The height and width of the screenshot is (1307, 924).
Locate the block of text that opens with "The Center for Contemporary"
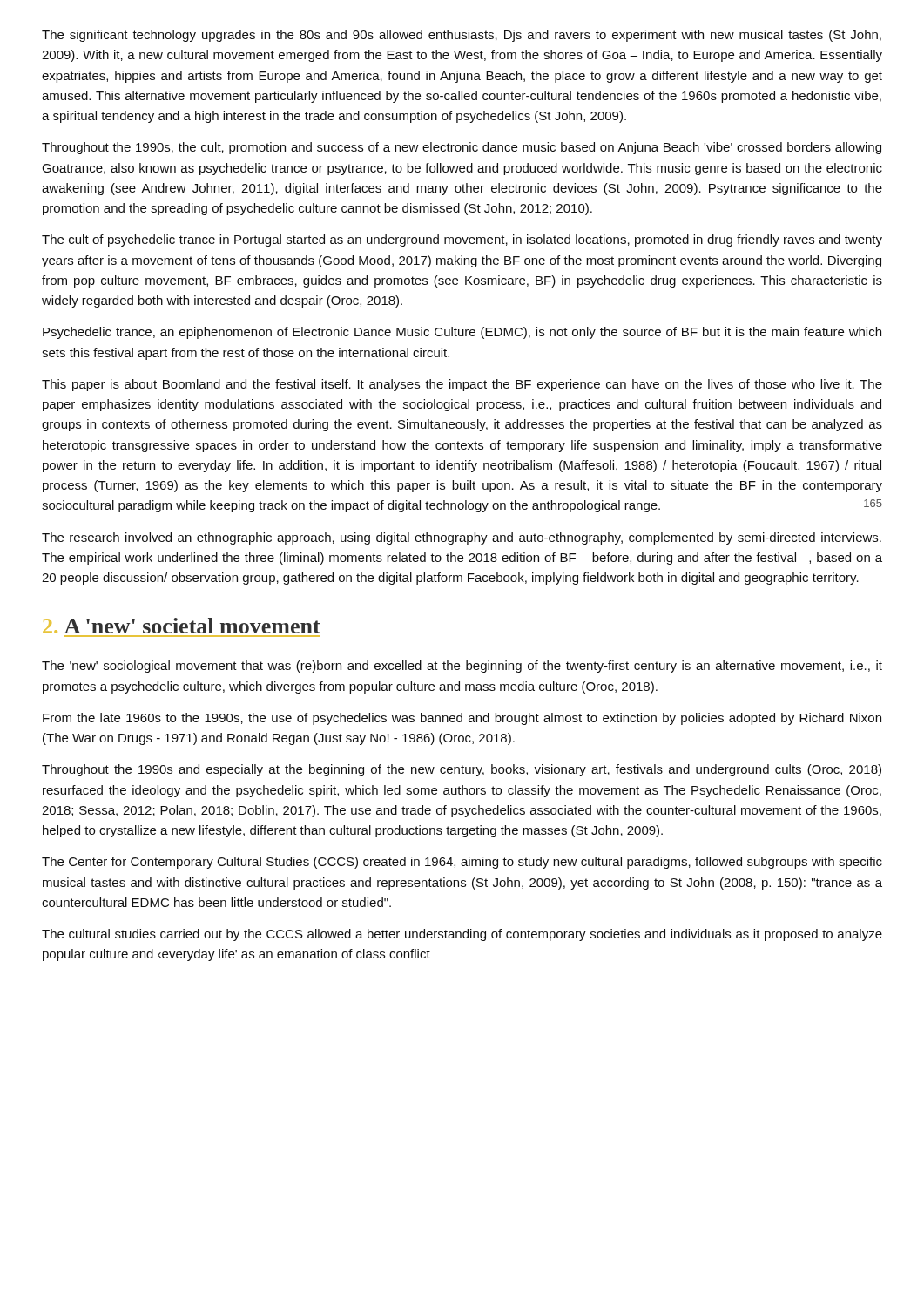click(462, 882)
